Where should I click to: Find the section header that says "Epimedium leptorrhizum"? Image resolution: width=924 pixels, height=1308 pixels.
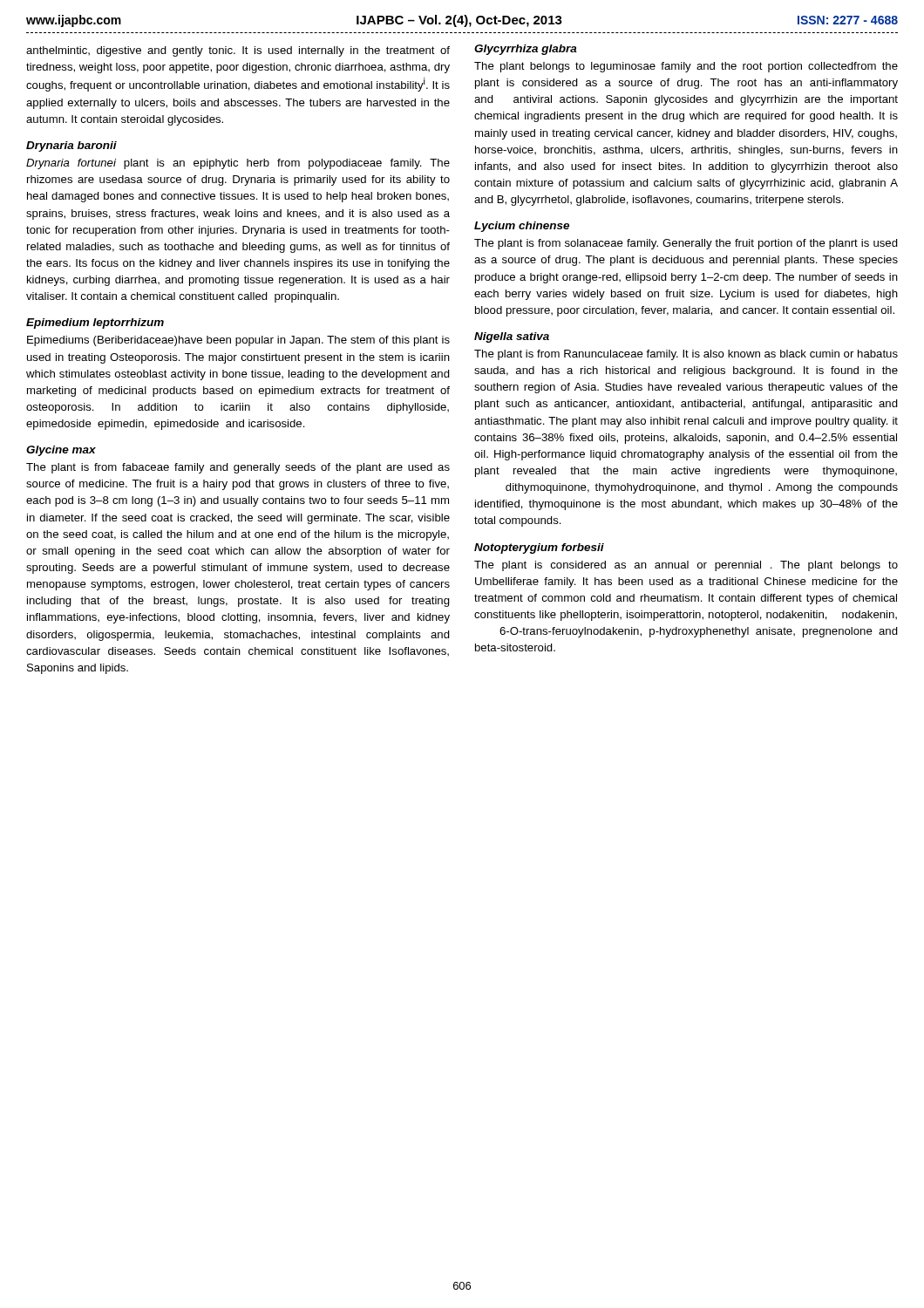pos(95,323)
